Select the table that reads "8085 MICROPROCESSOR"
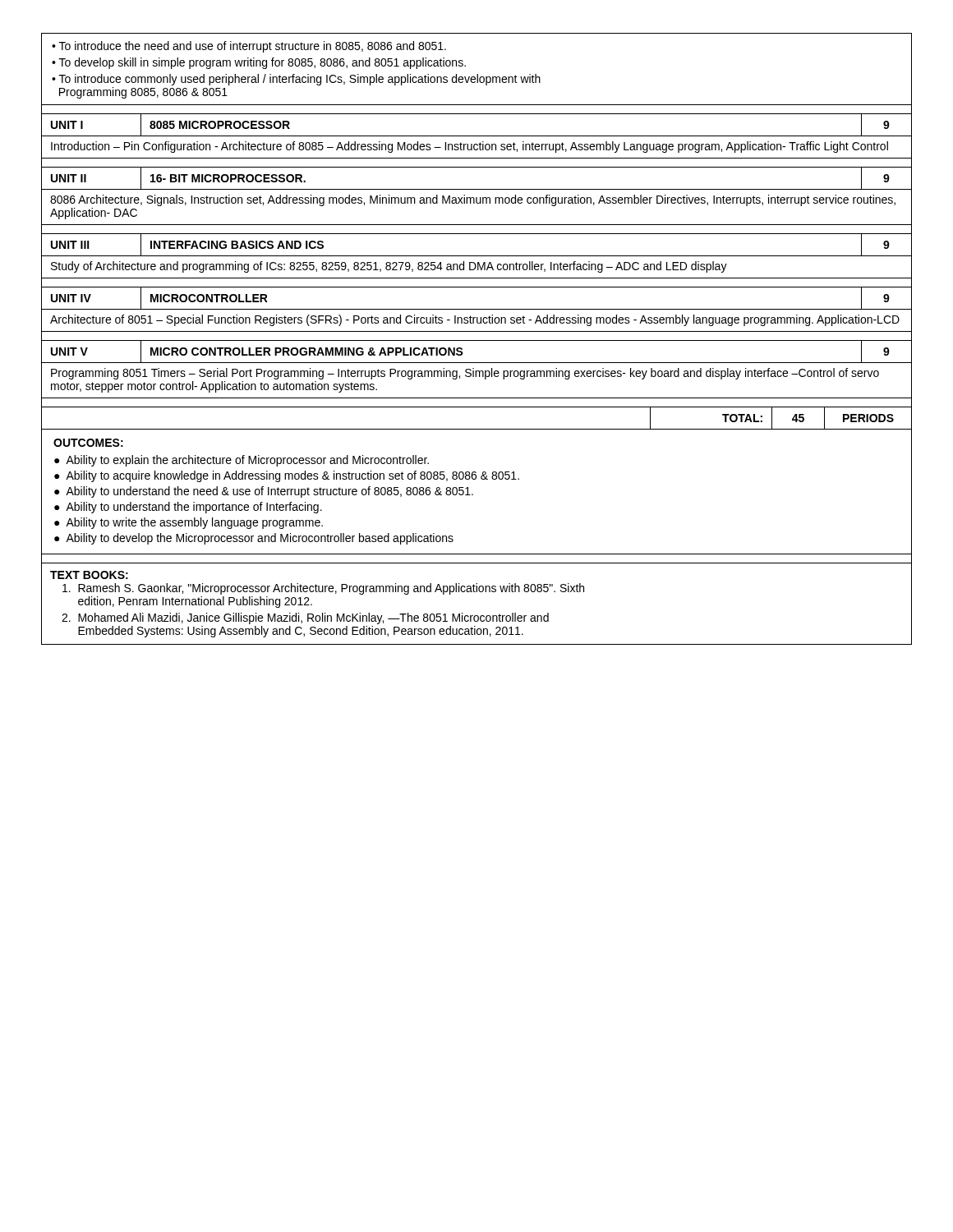Screen dimensions: 1232x953 pos(476,136)
